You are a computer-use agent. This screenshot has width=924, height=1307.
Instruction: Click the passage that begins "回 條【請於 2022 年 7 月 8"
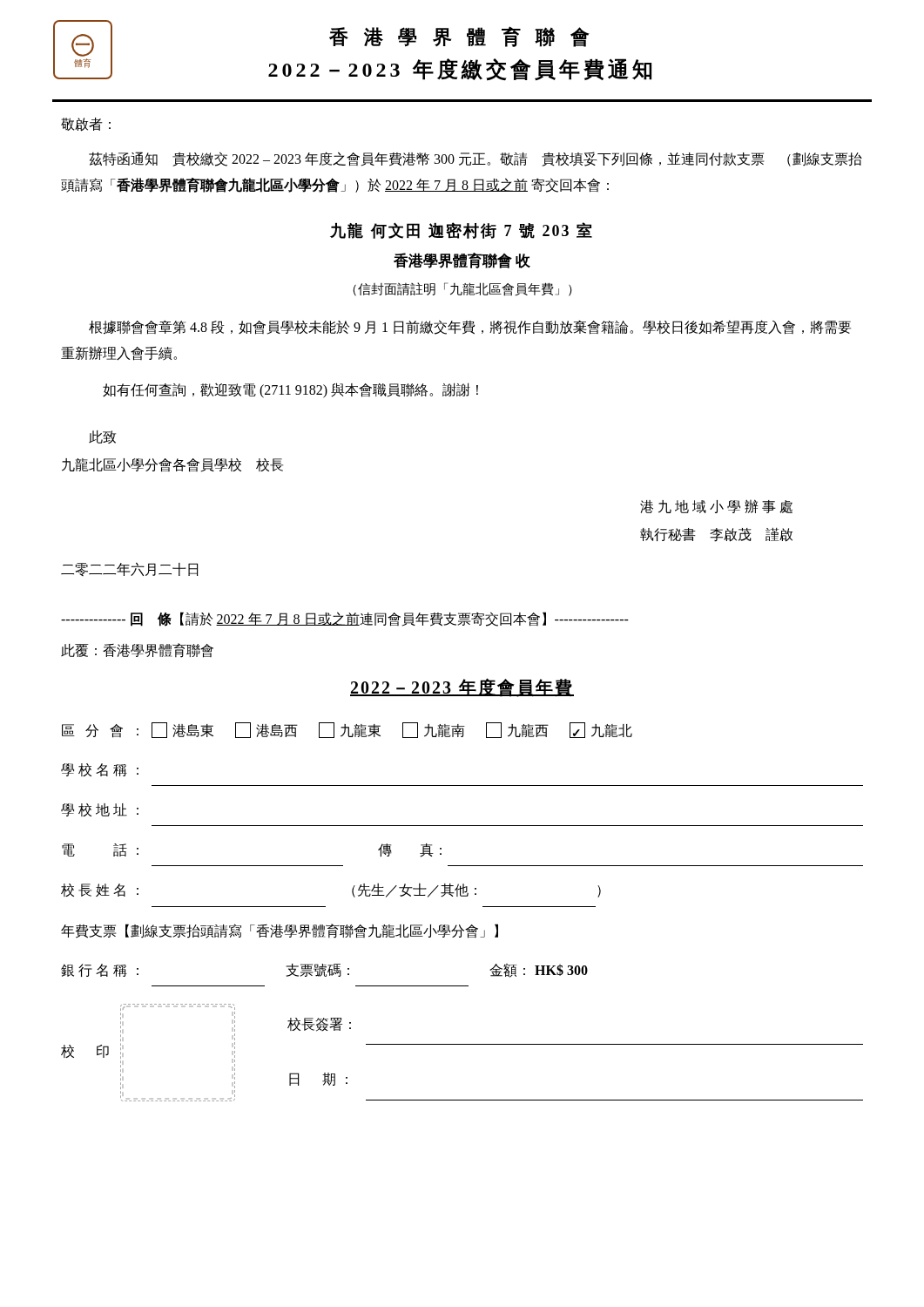pos(345,619)
